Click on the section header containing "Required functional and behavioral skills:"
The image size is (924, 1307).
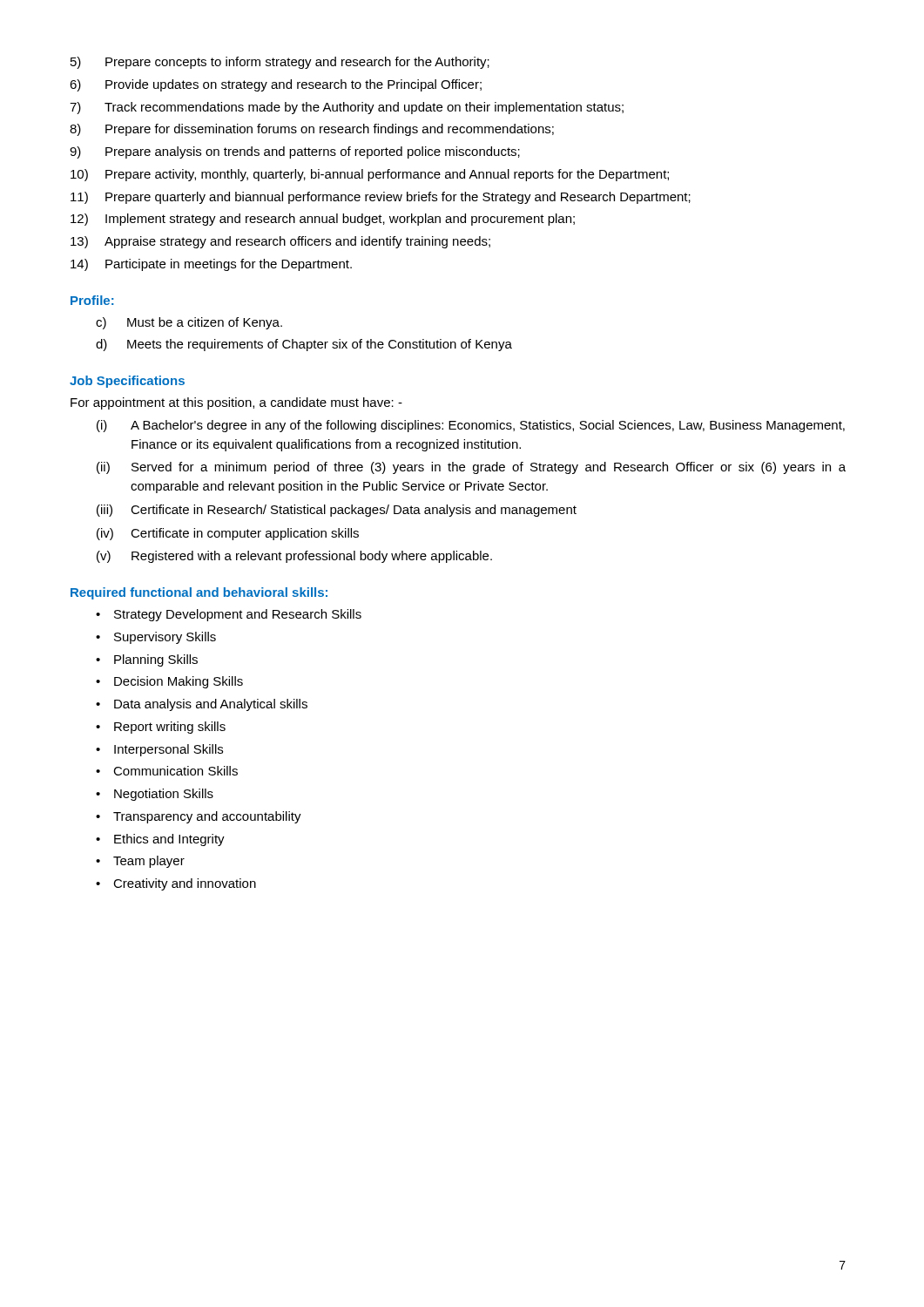[199, 592]
